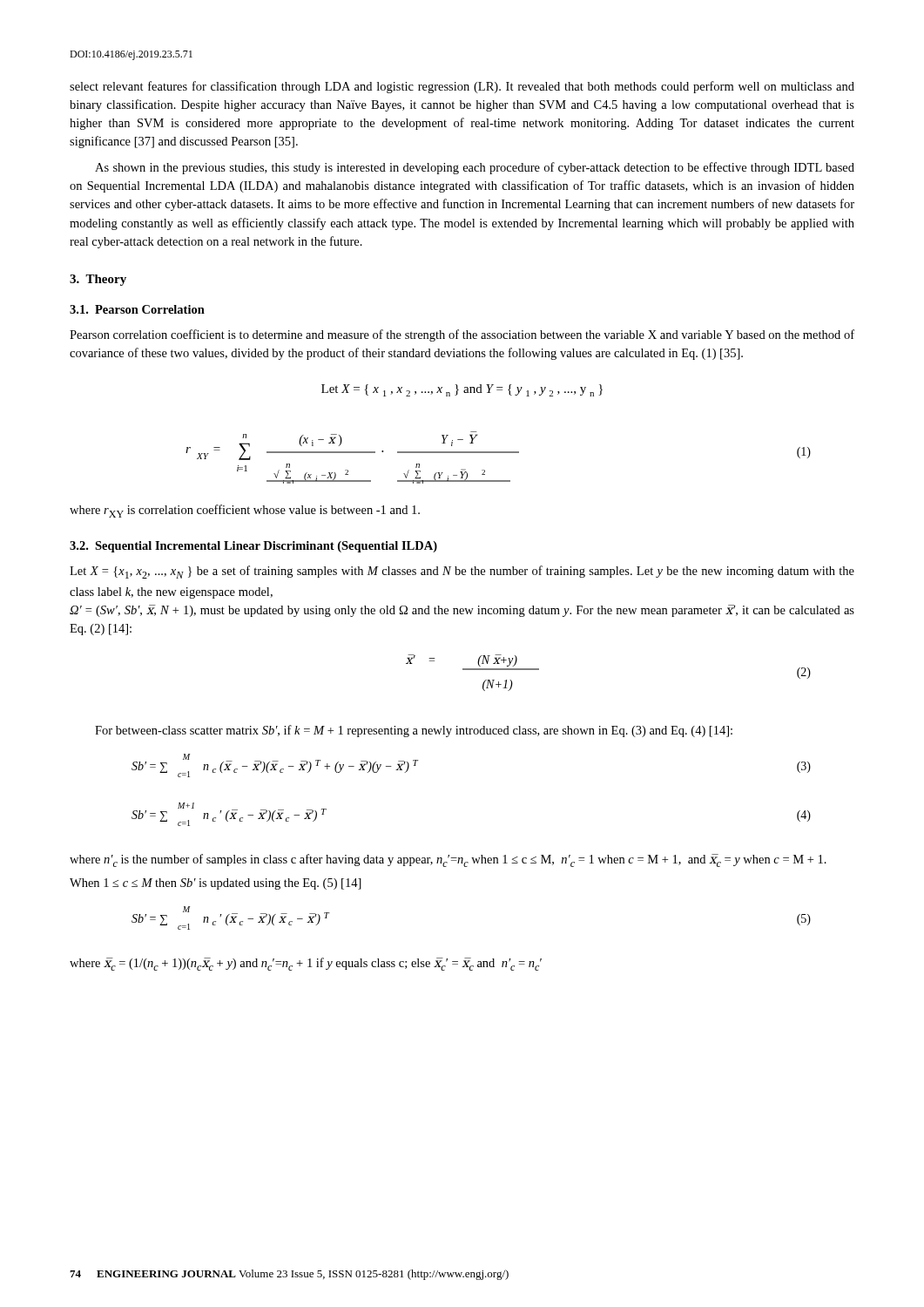The height and width of the screenshot is (1307, 924).
Task: Select the formula that says "r XY = n ∑ i"
Action: pos(462,451)
